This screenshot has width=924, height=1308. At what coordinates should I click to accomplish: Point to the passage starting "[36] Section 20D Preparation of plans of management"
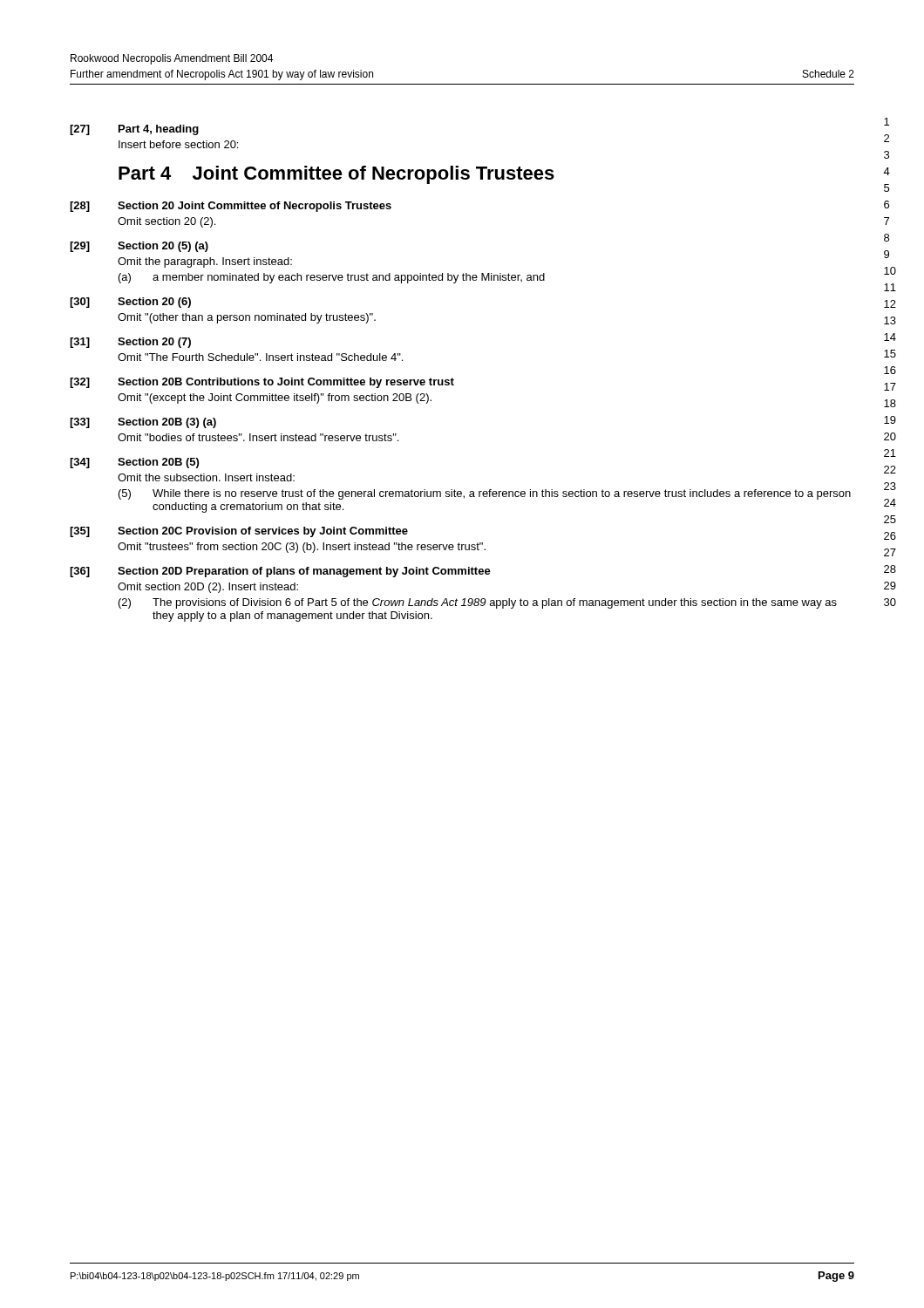(462, 594)
